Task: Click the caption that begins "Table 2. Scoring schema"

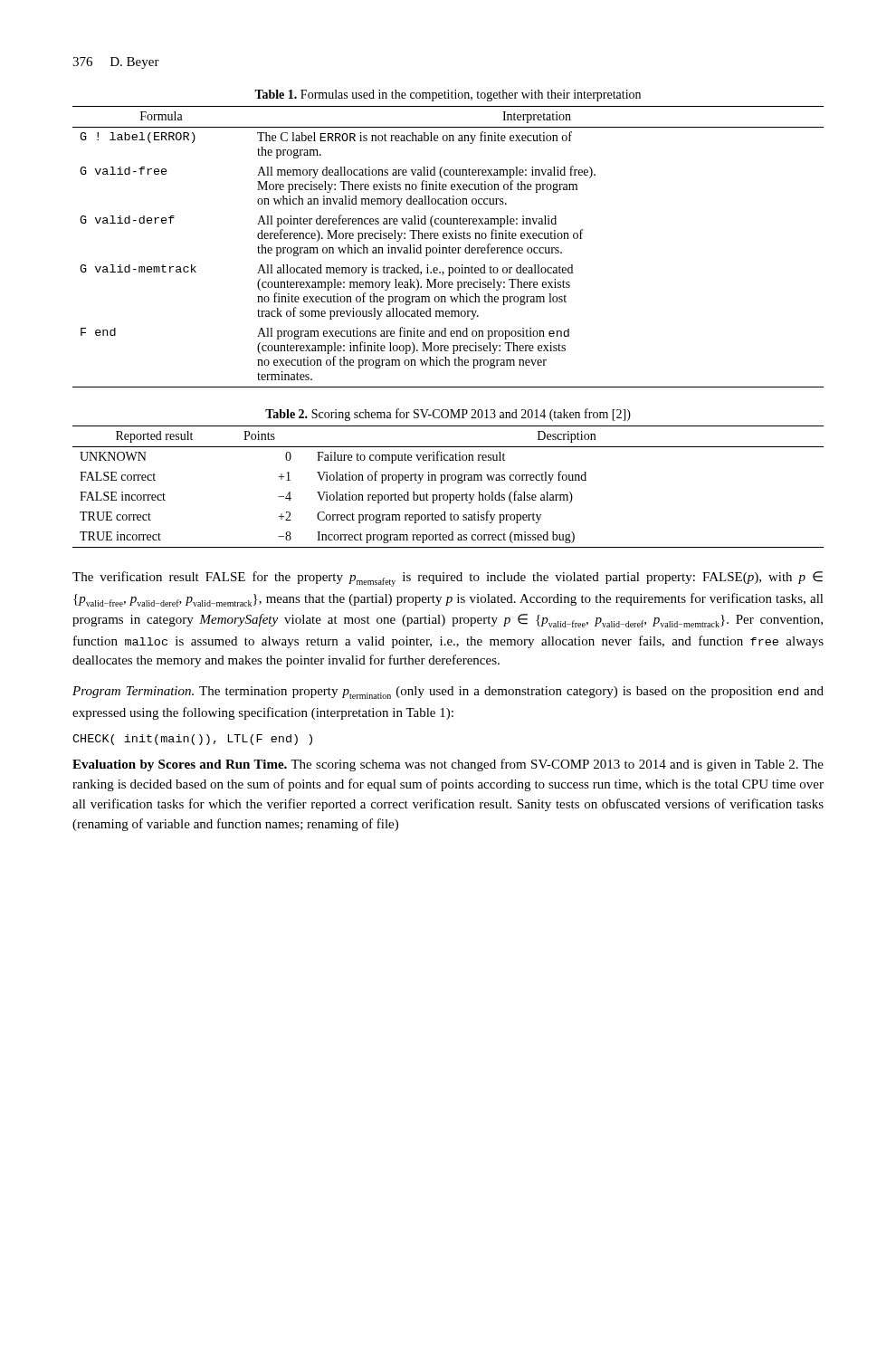Action: (448, 414)
